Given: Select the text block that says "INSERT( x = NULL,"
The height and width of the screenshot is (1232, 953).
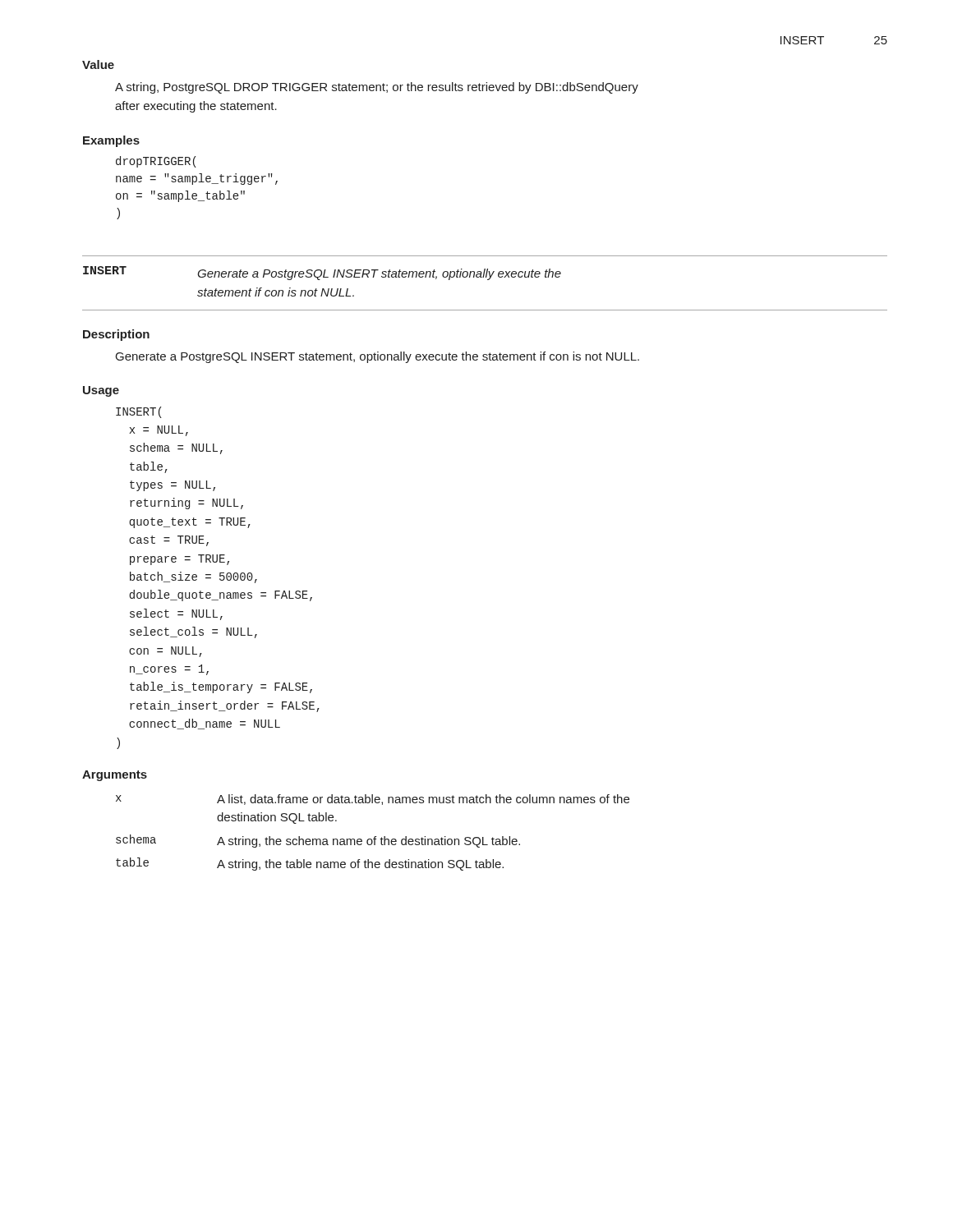Looking at the screenshot, I should pyautogui.click(x=139, y=412).
